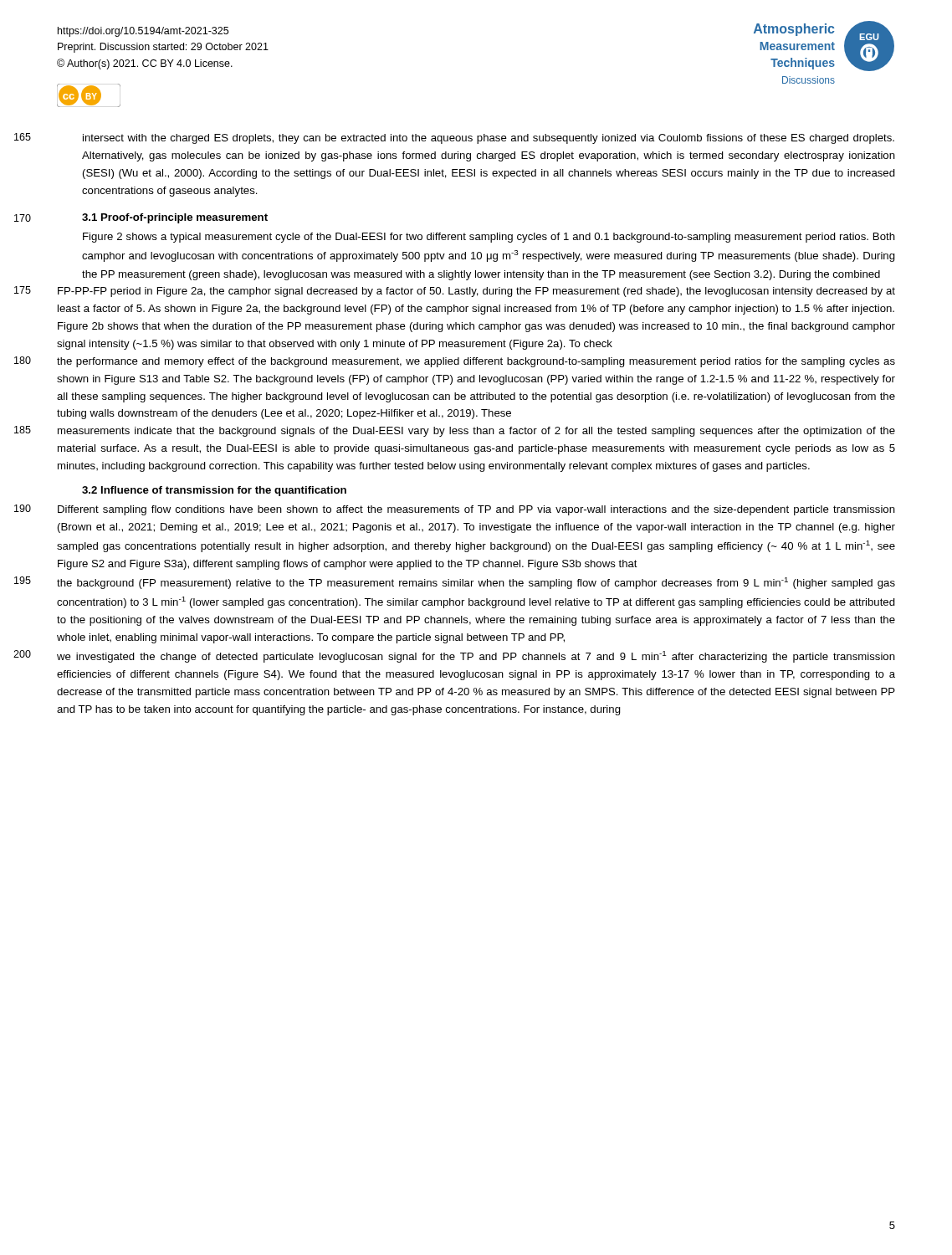
Task: Navigate to the text block starting "175 FP-PP-FP period in Figure 2a, the"
Action: coord(476,318)
